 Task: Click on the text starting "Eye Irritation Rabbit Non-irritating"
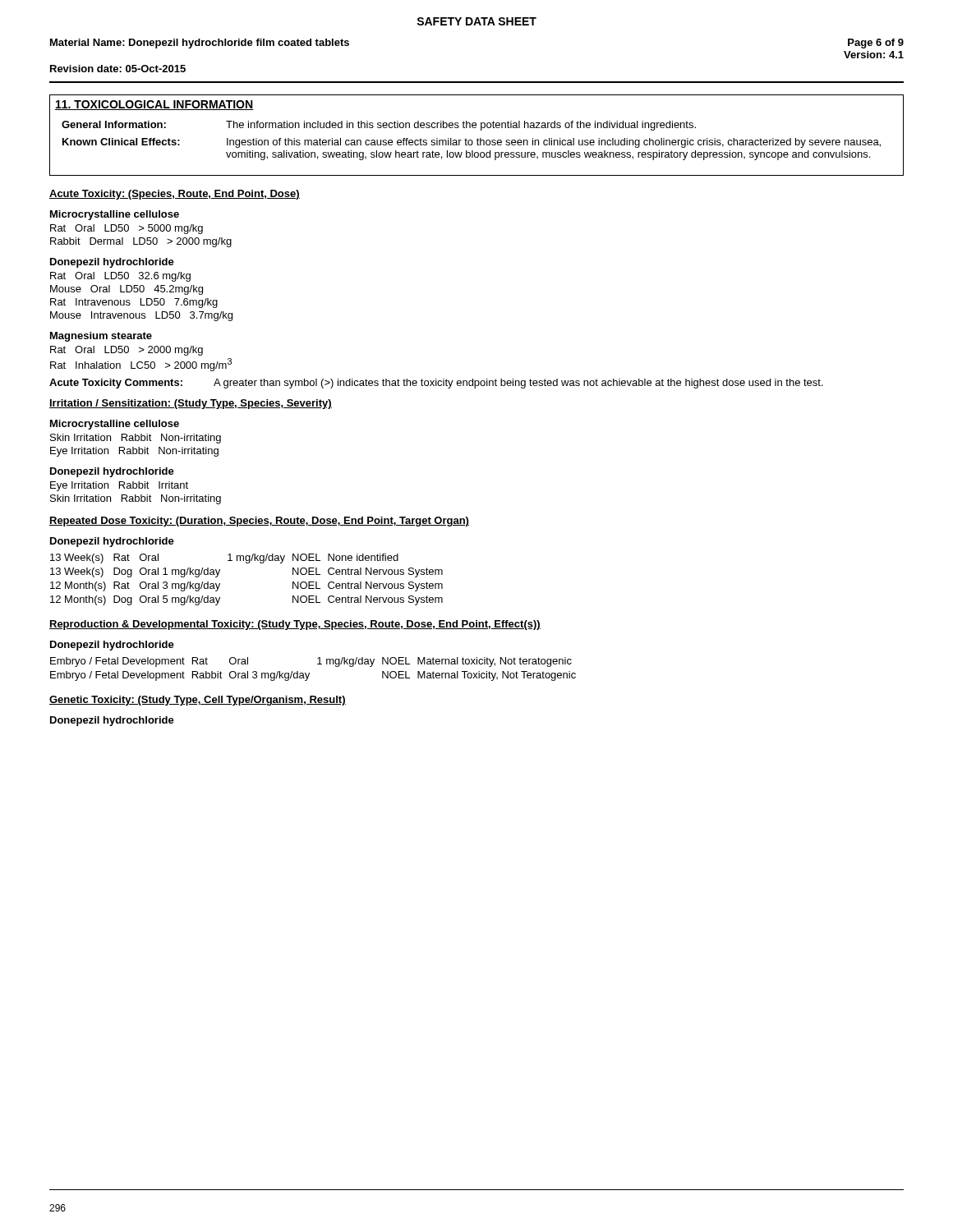click(134, 451)
